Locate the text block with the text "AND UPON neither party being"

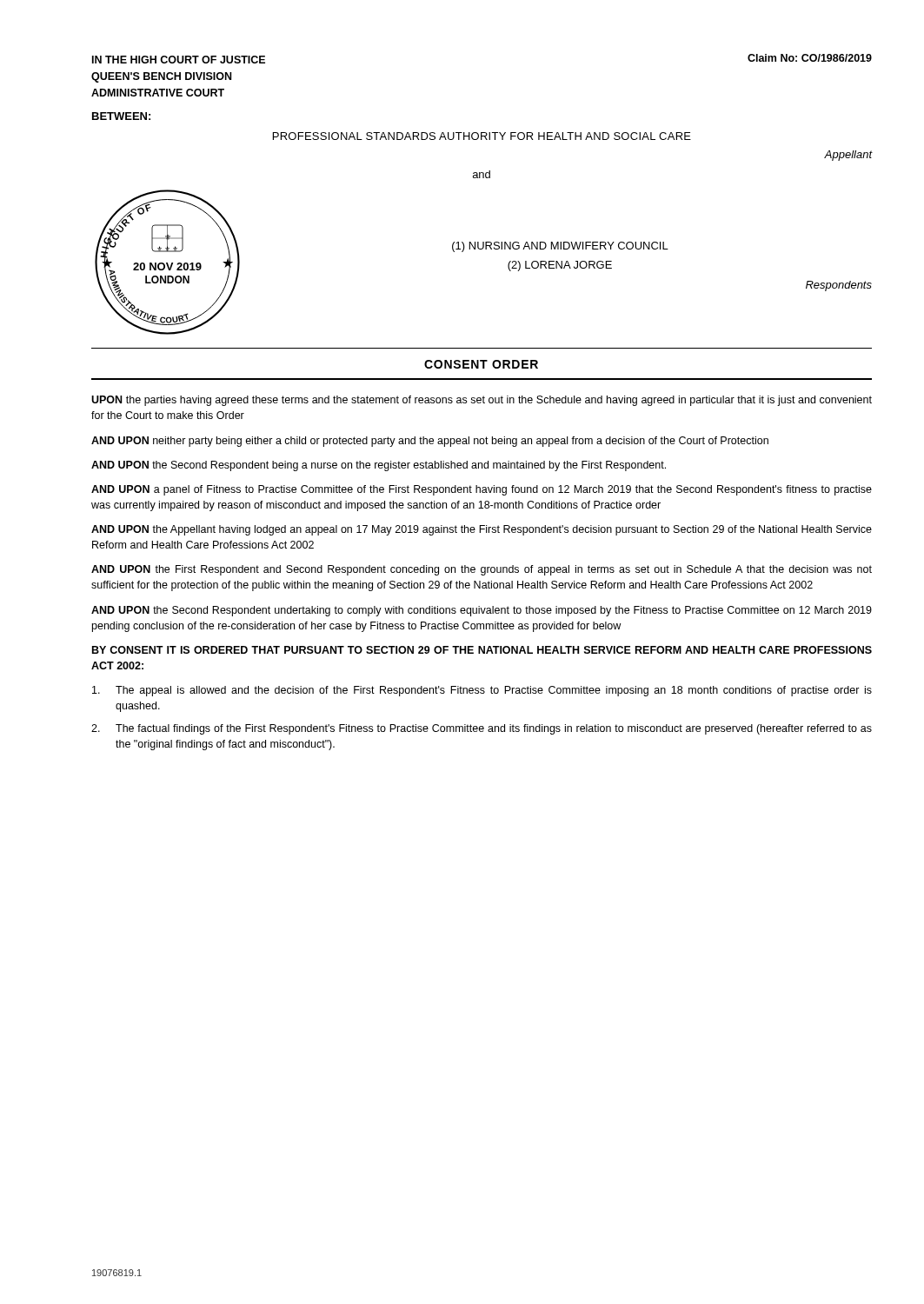[x=430, y=440]
